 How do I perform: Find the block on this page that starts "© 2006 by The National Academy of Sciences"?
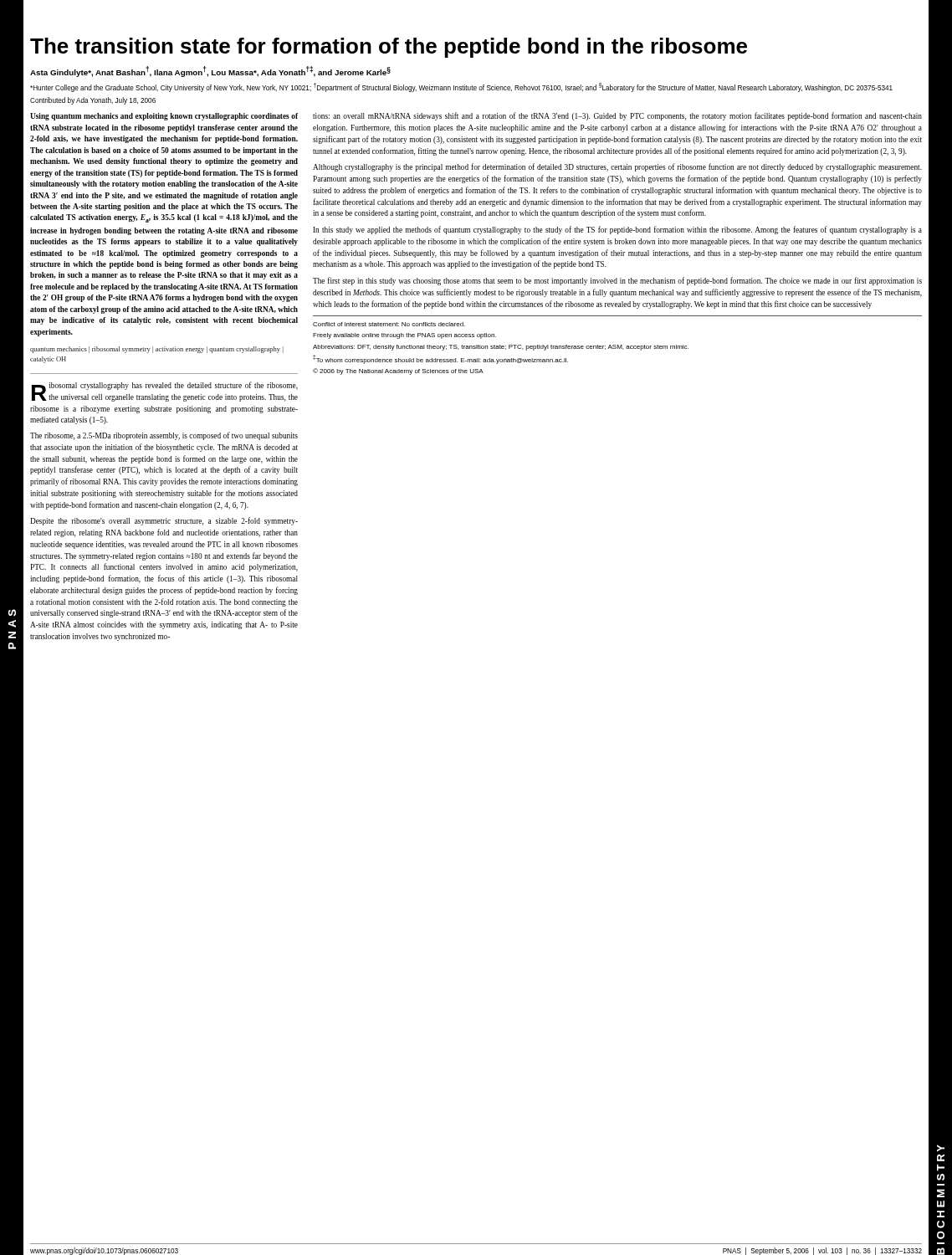398,371
